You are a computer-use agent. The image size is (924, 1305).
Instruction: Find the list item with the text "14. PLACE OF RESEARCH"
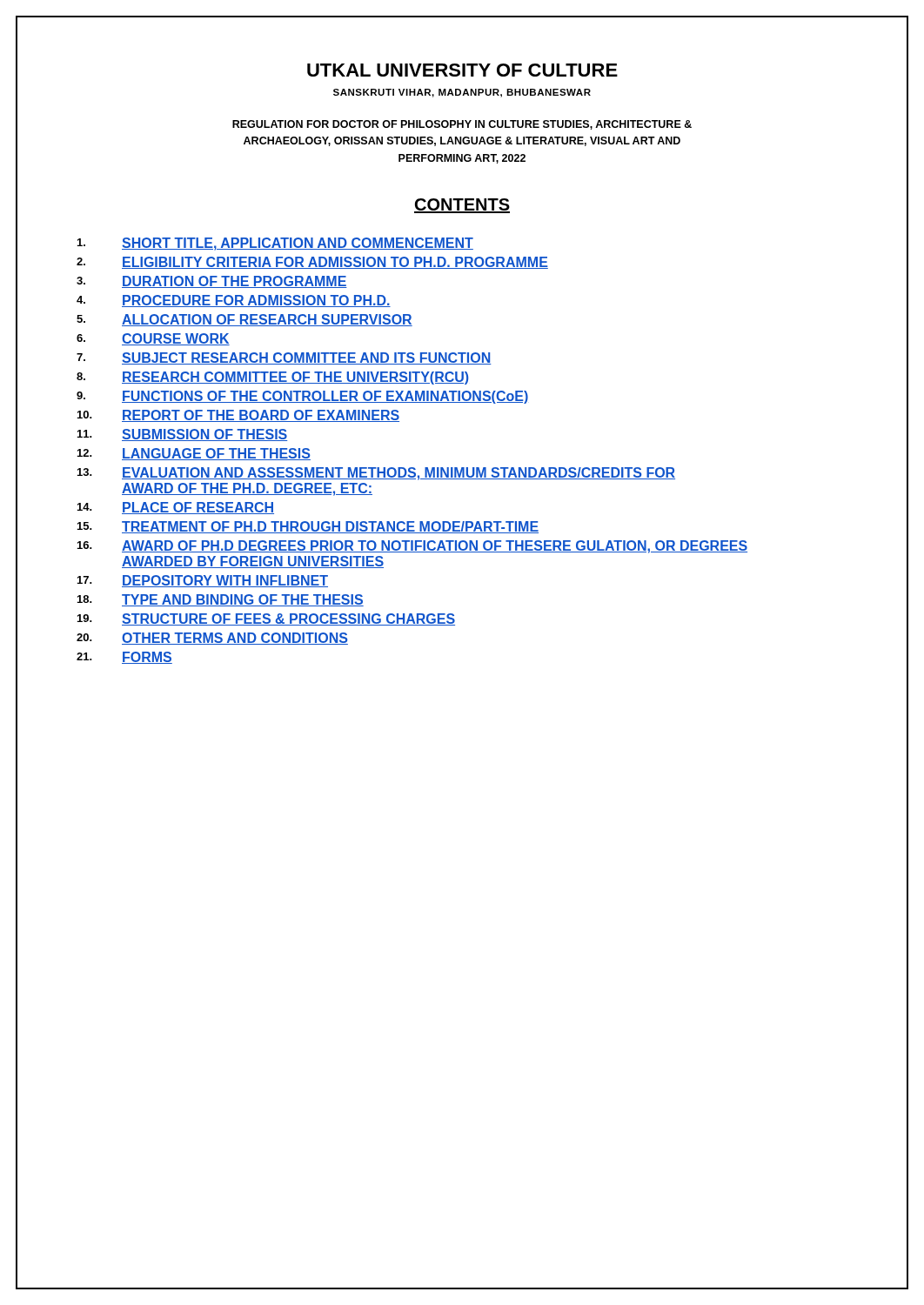click(175, 508)
